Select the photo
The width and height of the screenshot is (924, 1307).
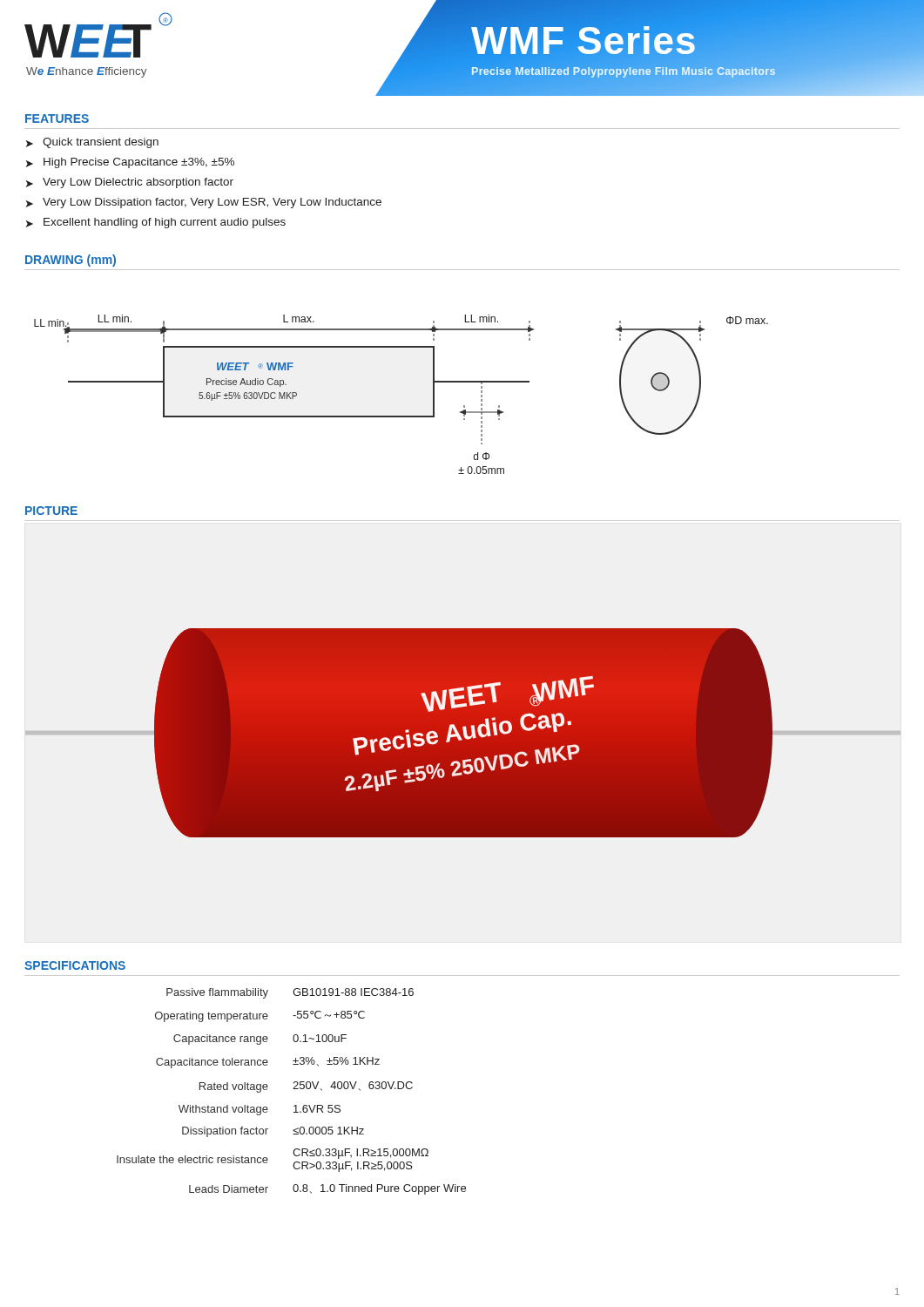(463, 733)
